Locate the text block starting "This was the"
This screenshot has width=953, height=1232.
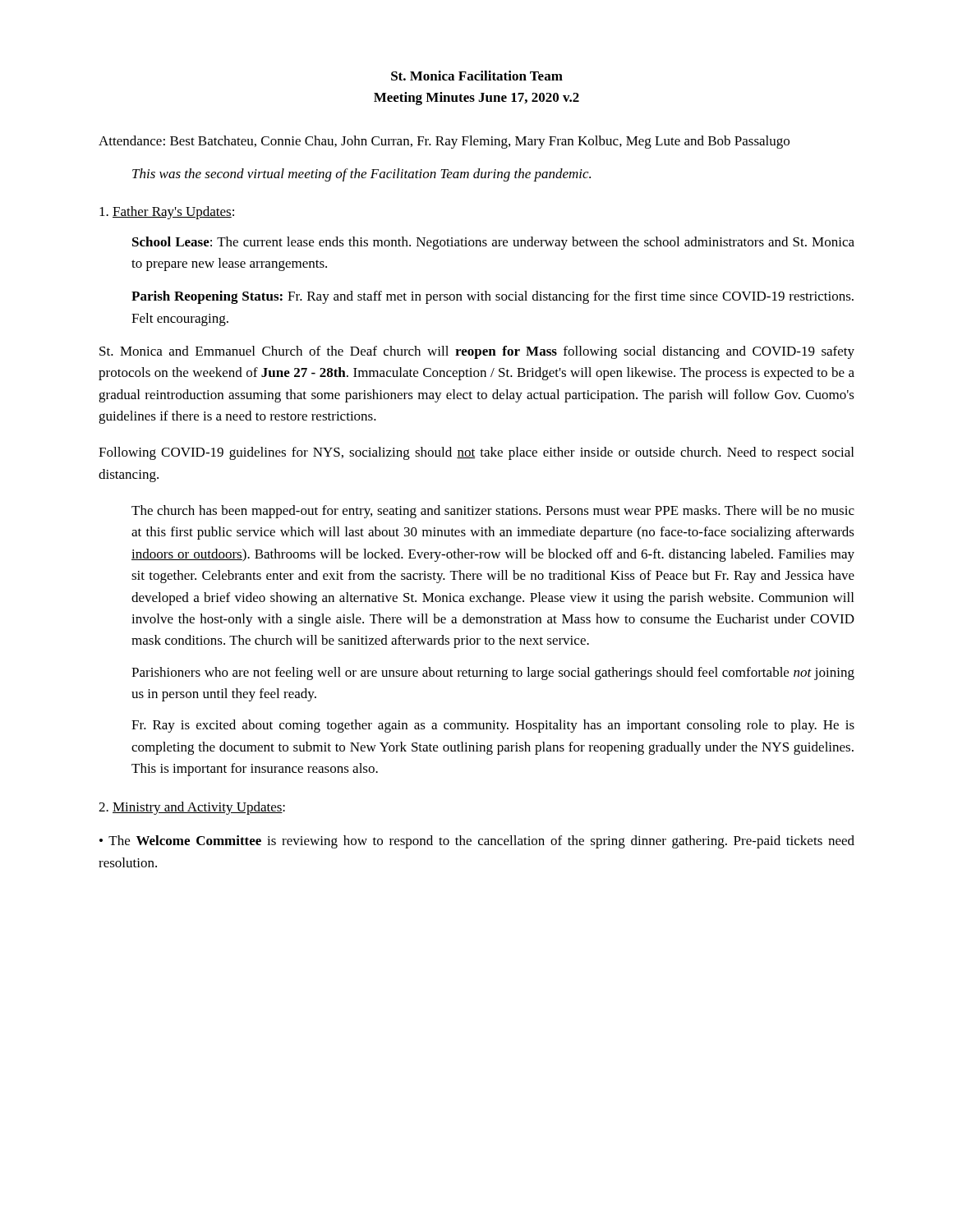click(x=476, y=175)
